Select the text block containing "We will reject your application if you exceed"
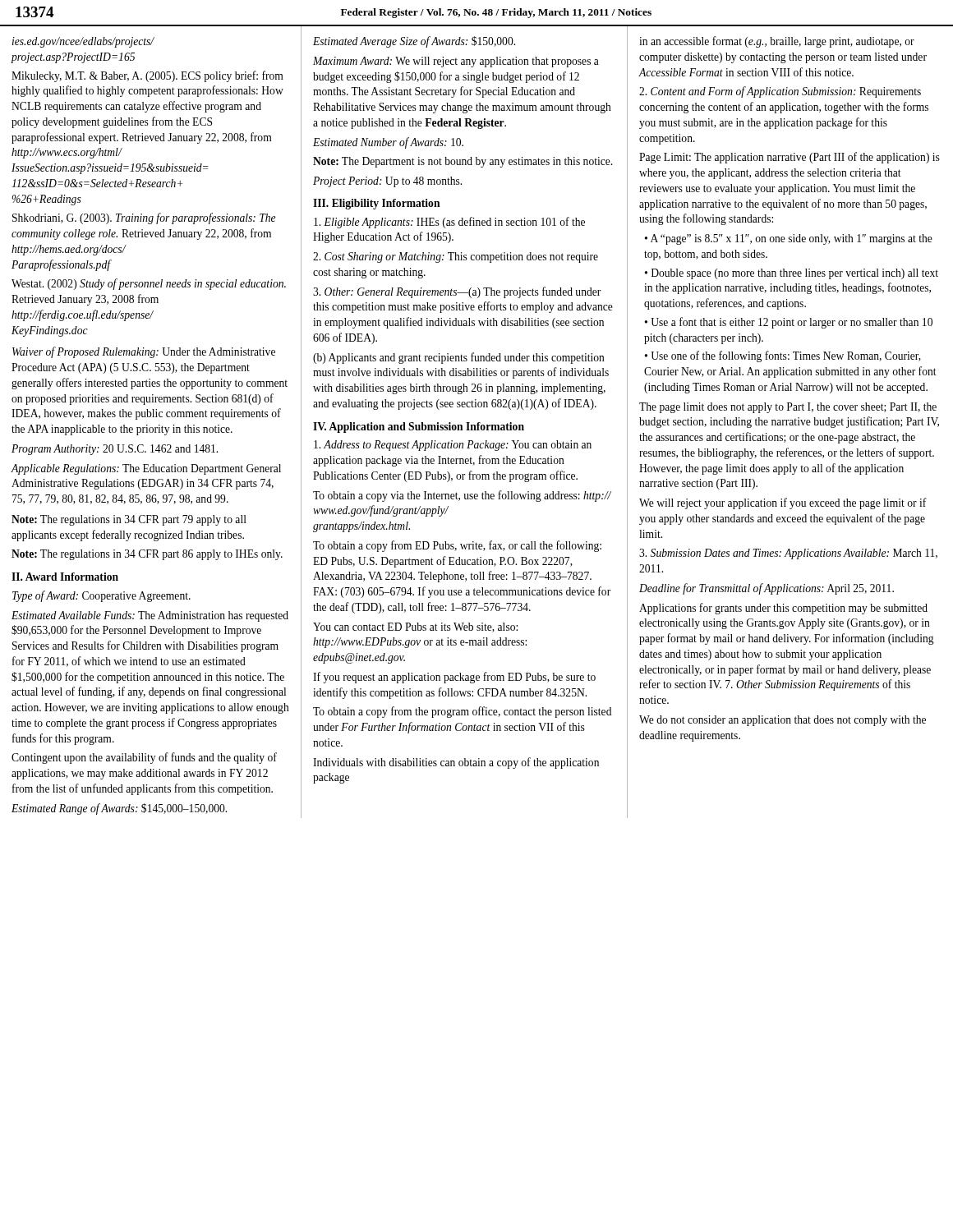This screenshot has width=953, height=1232. (x=783, y=518)
